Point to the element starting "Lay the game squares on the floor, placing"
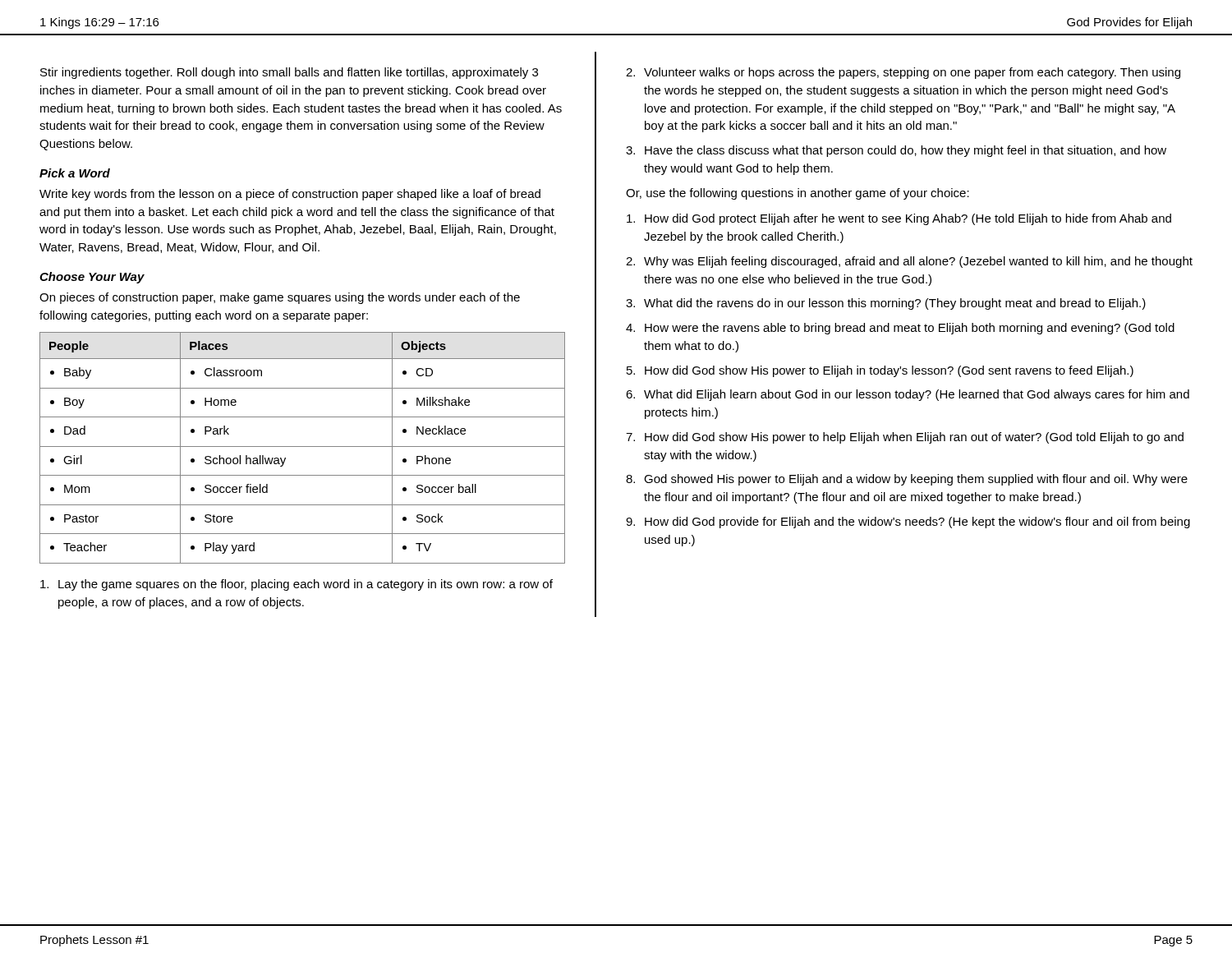 [302, 593]
